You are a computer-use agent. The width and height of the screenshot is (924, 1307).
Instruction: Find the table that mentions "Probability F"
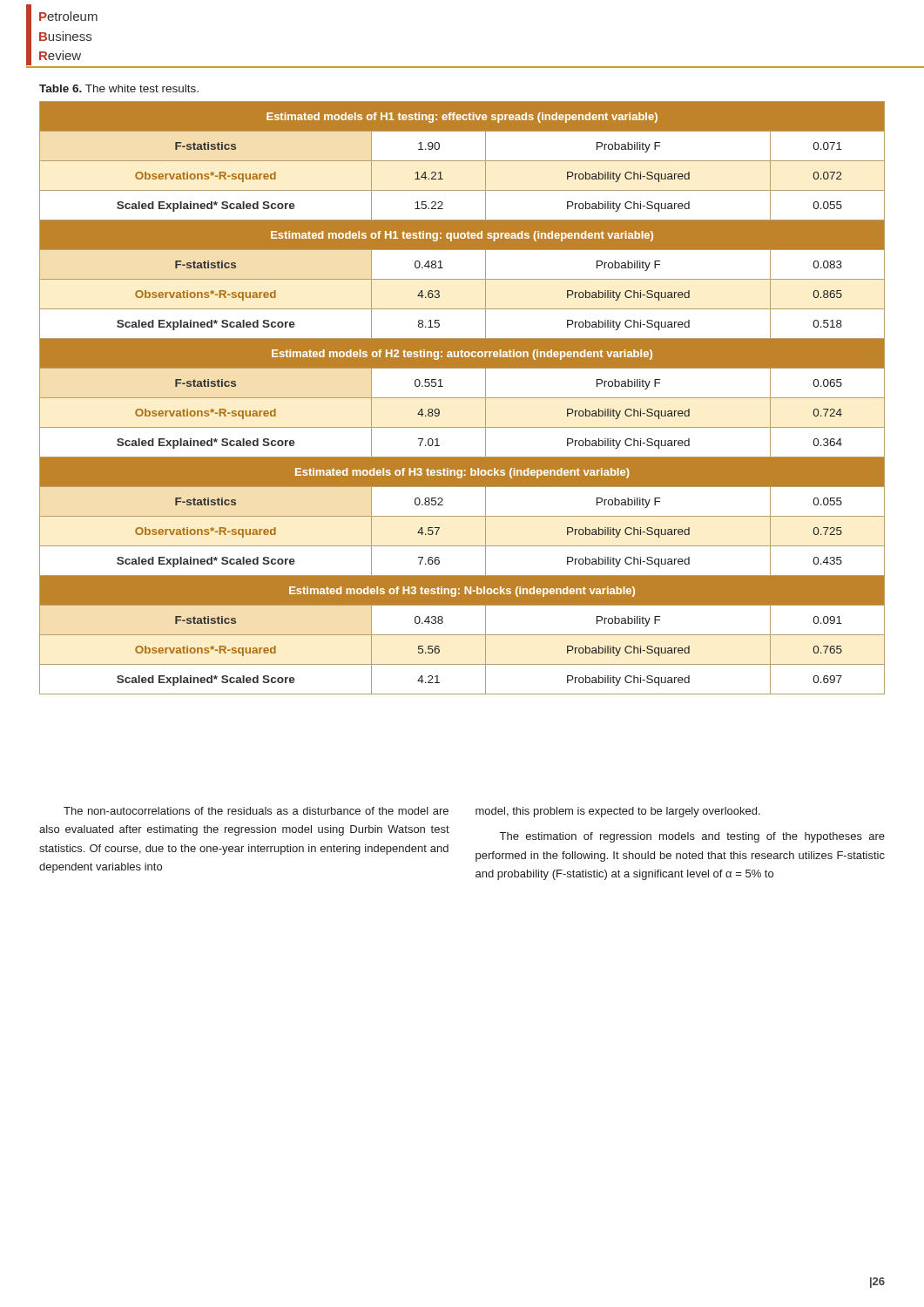(462, 398)
